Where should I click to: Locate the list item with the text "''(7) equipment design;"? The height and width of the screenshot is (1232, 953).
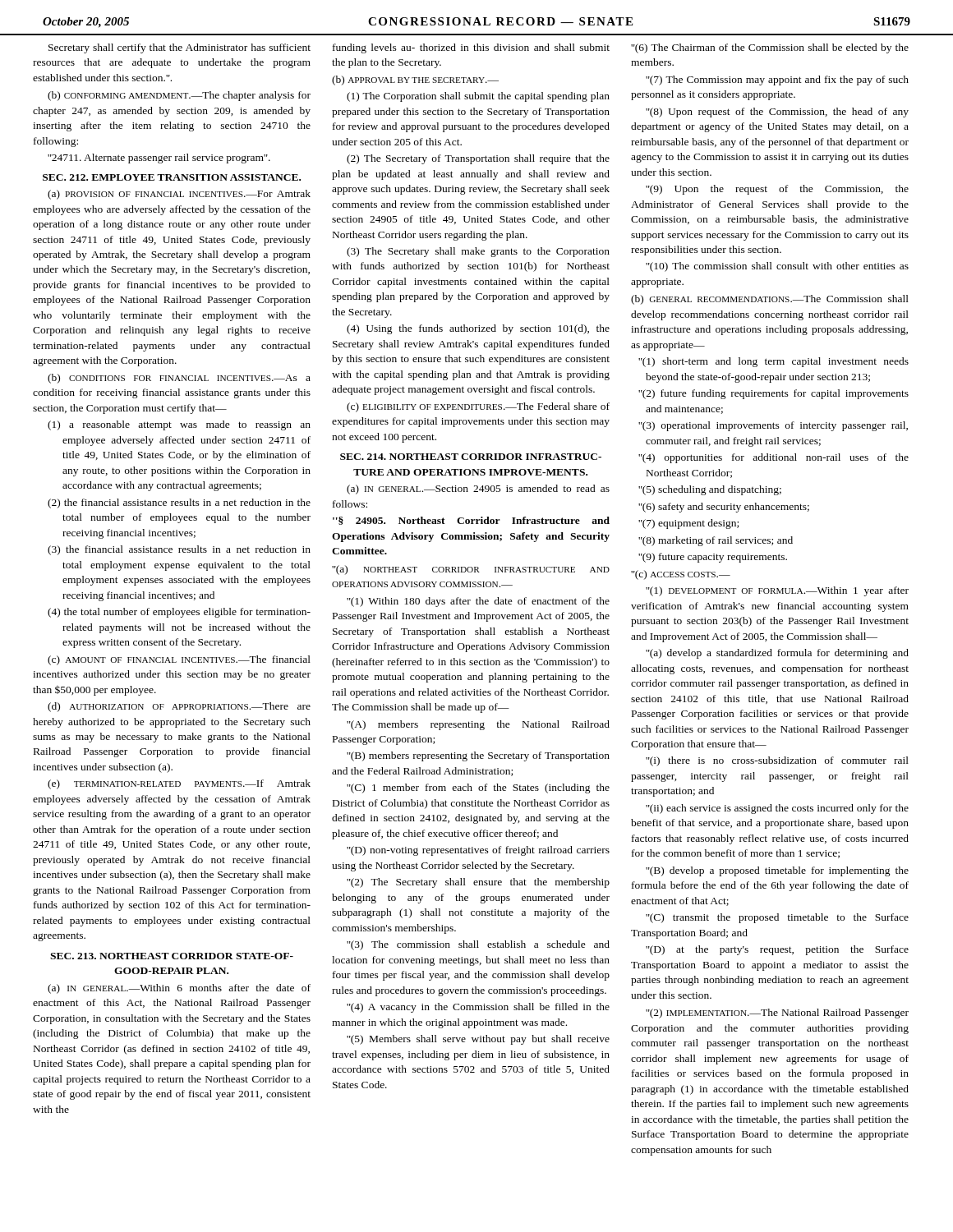click(688, 524)
